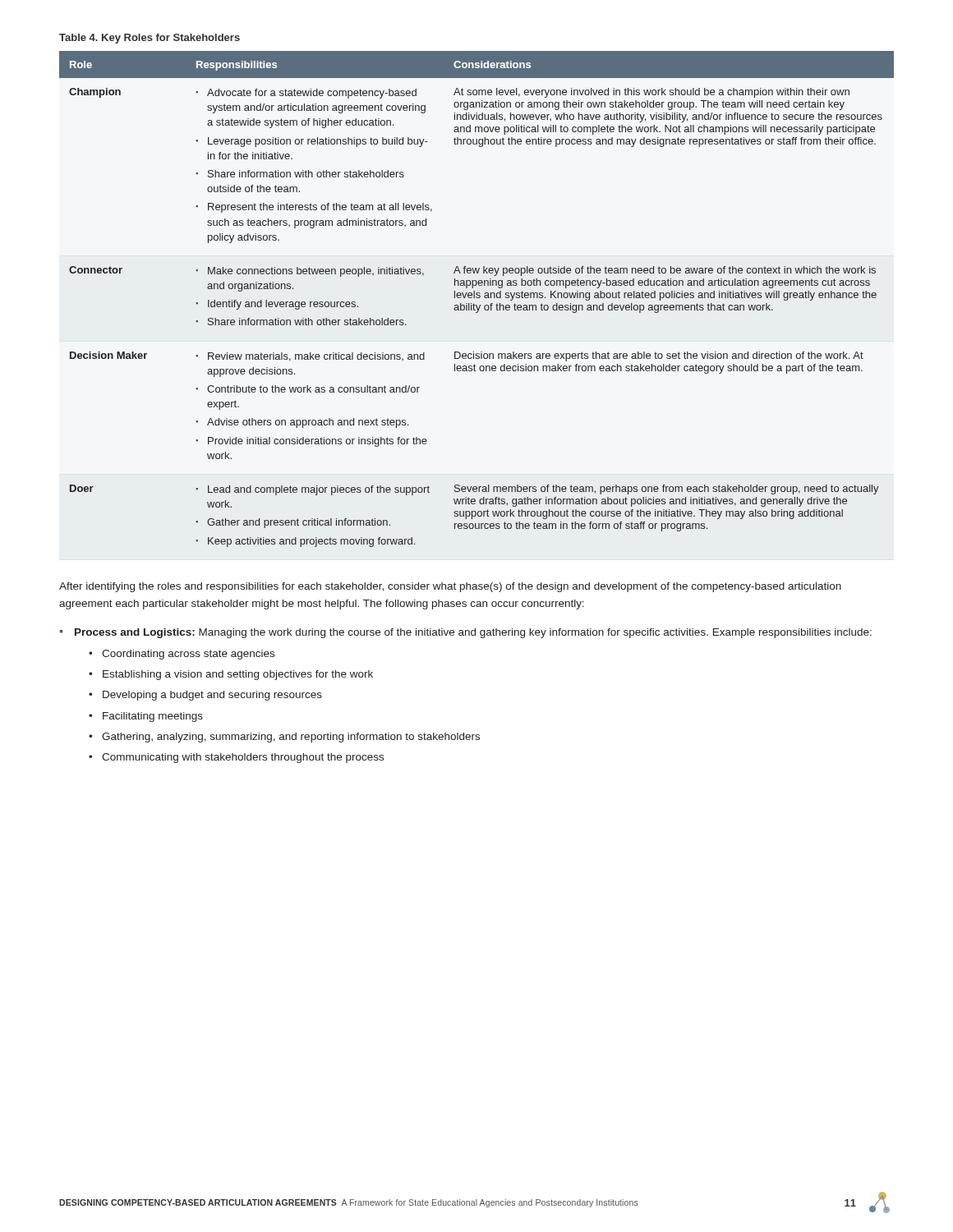The width and height of the screenshot is (953, 1232).
Task: Find the caption containing "Table 4. Key Roles for Stakeholders"
Action: click(x=150, y=37)
